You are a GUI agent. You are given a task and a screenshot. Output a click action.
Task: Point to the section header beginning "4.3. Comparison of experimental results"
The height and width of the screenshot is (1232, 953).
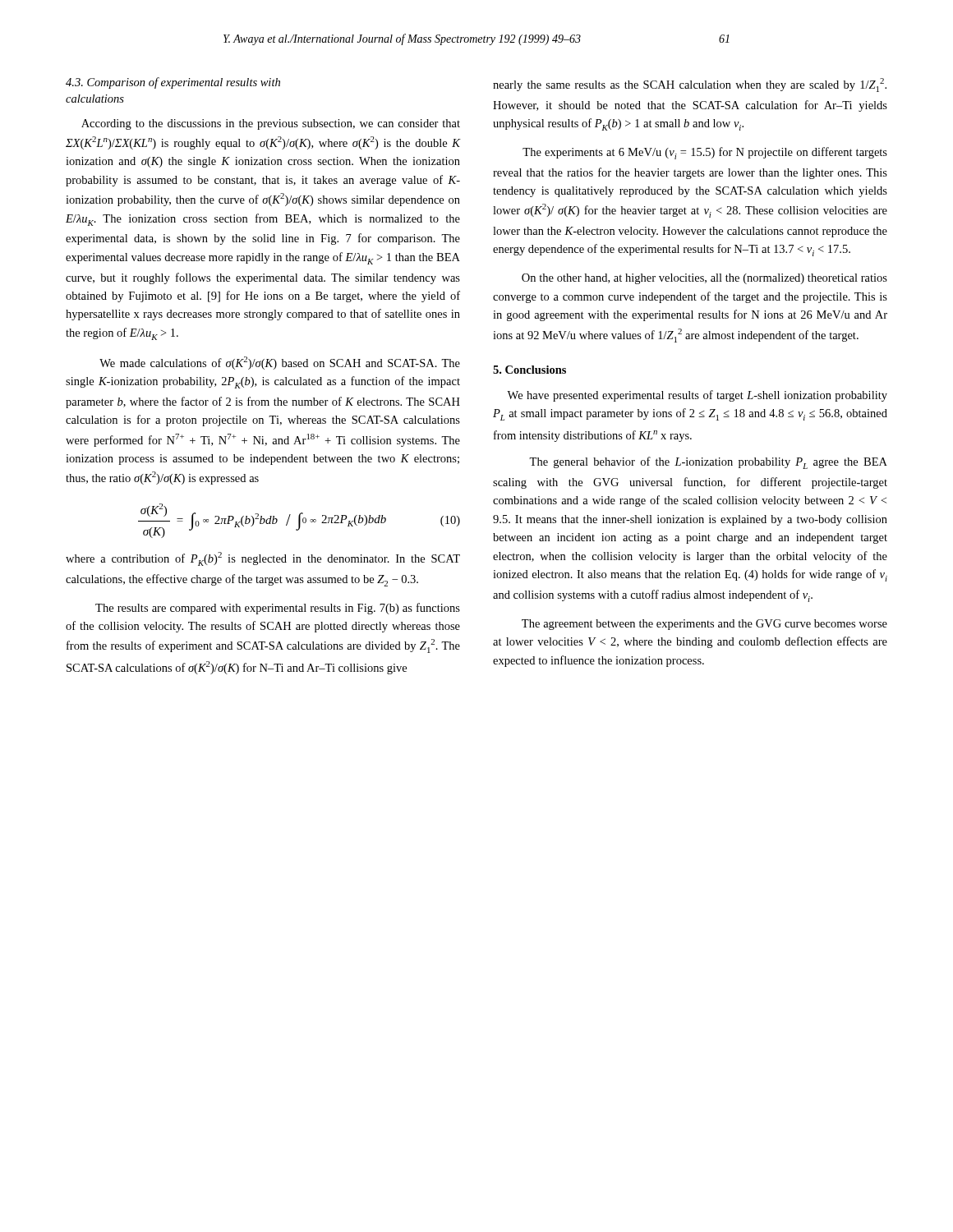pyautogui.click(x=173, y=90)
